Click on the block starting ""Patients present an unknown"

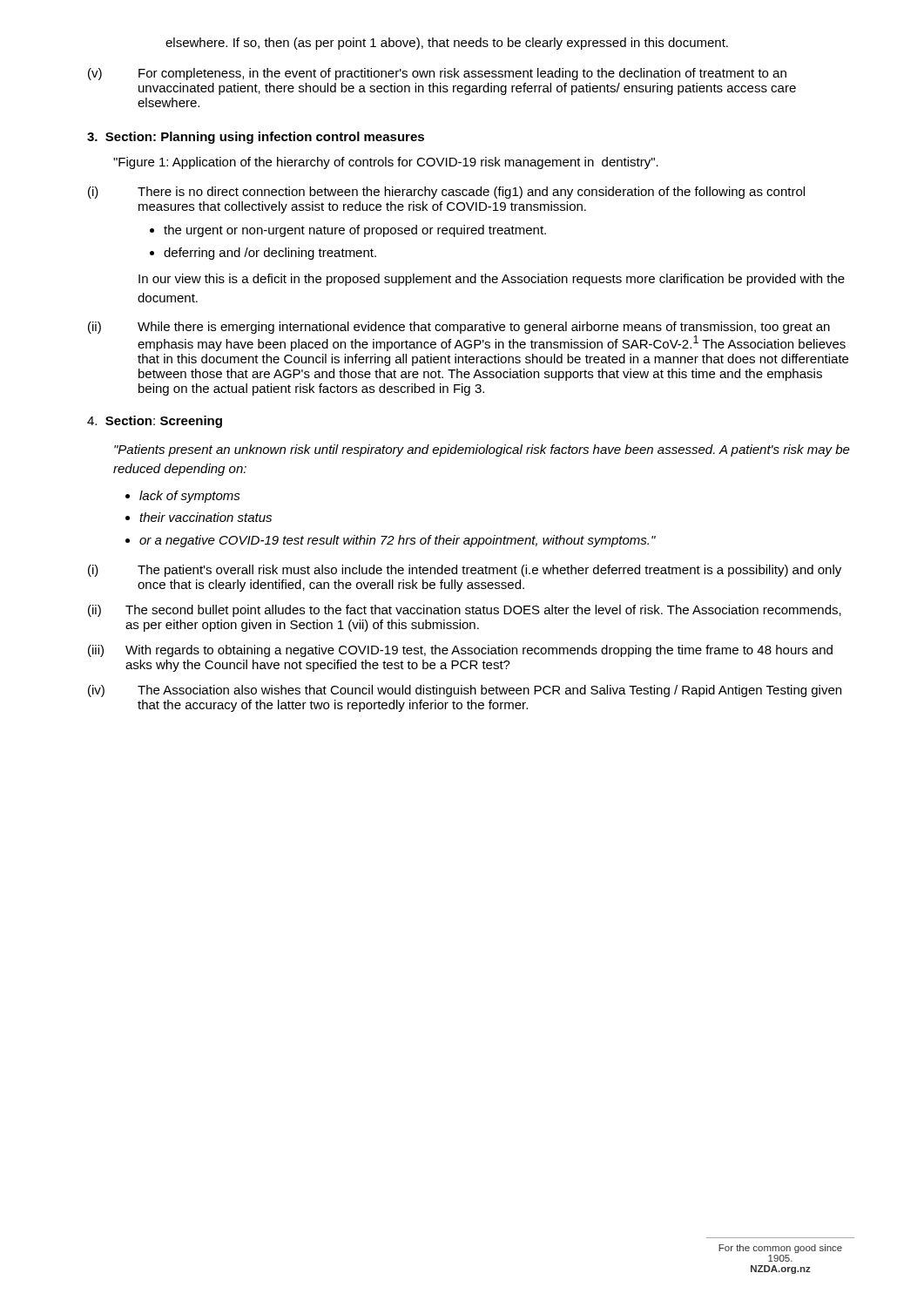pyautogui.click(x=484, y=459)
